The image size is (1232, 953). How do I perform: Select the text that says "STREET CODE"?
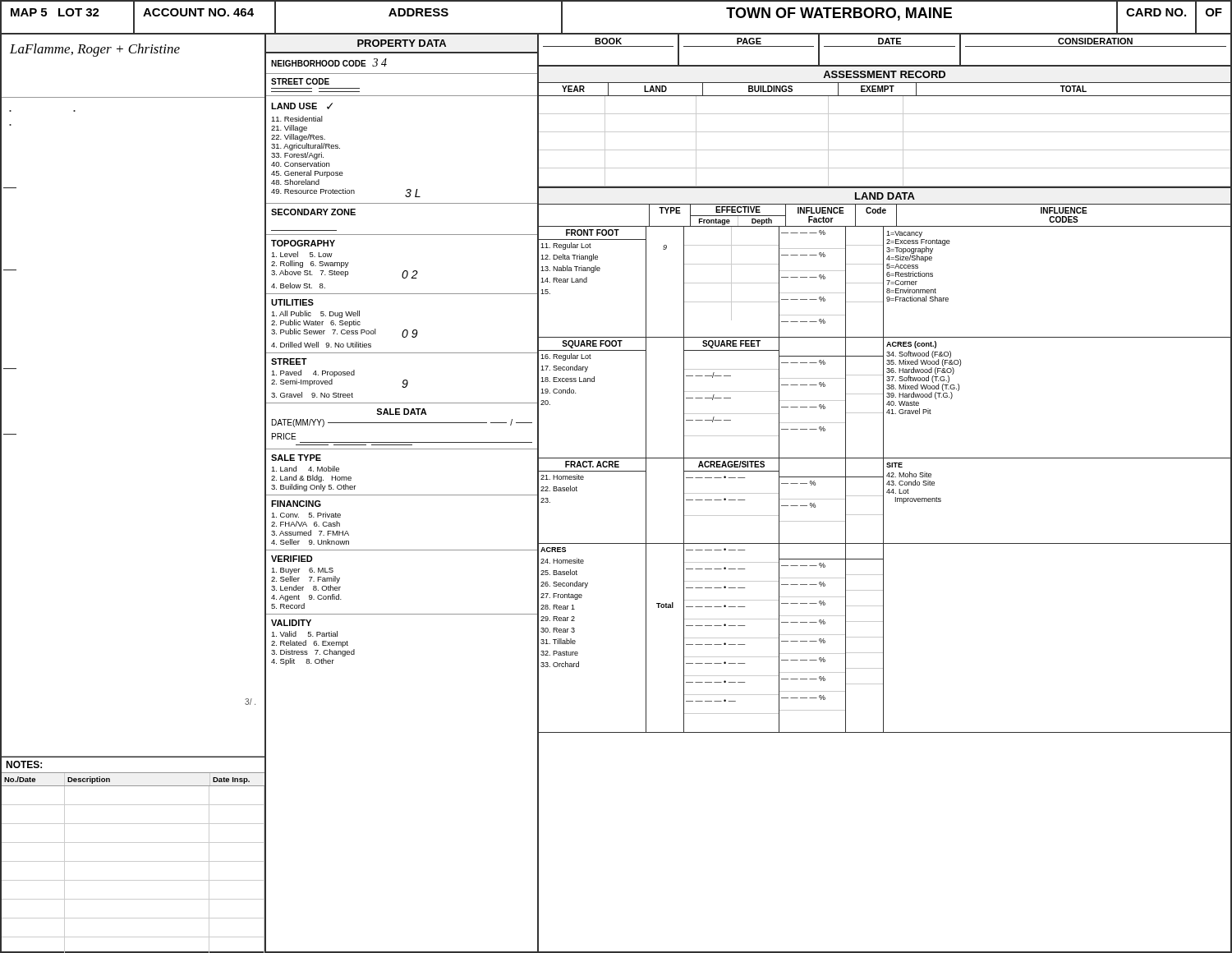402,85
